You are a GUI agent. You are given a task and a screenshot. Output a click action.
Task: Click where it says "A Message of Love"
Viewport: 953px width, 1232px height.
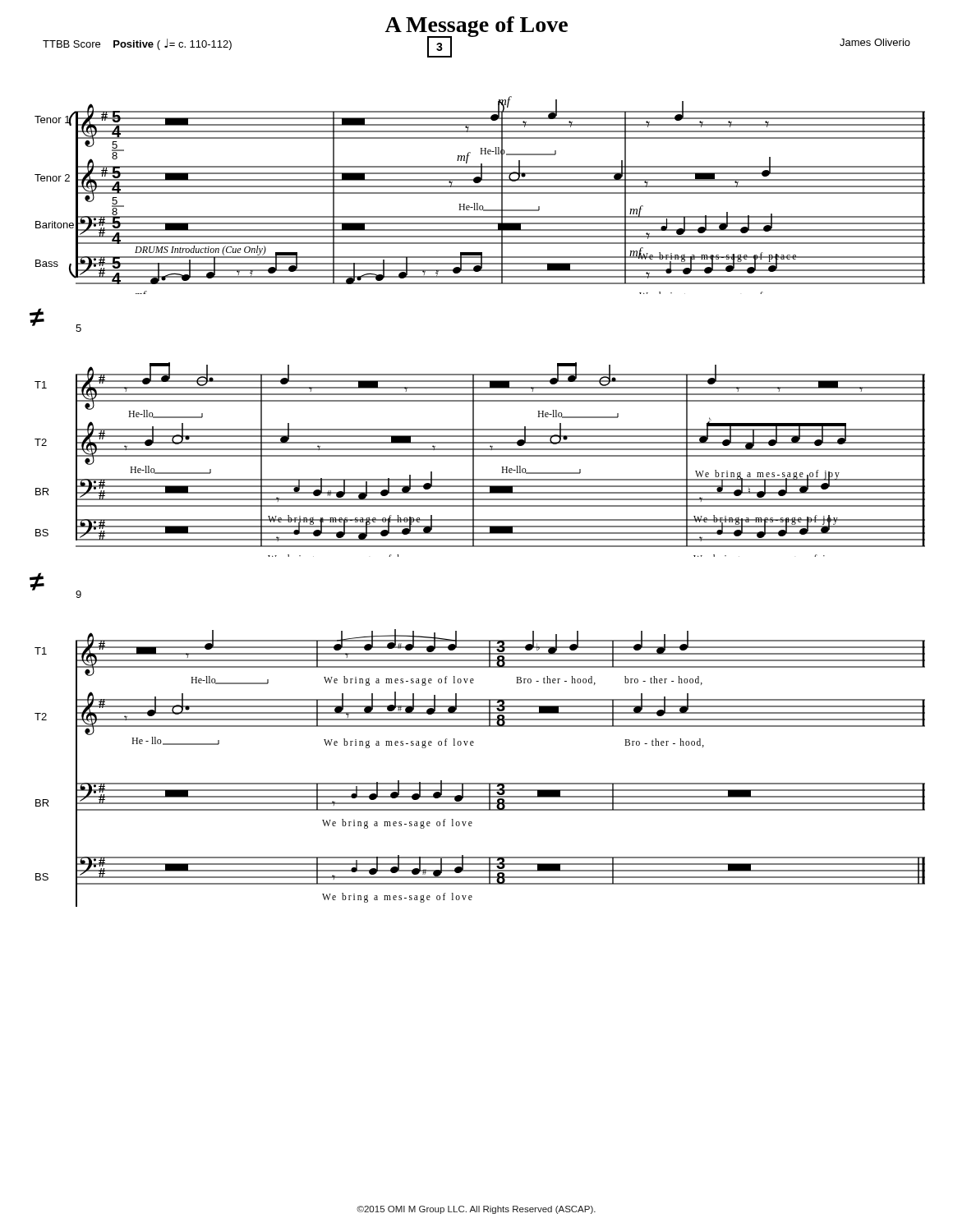pos(476,24)
